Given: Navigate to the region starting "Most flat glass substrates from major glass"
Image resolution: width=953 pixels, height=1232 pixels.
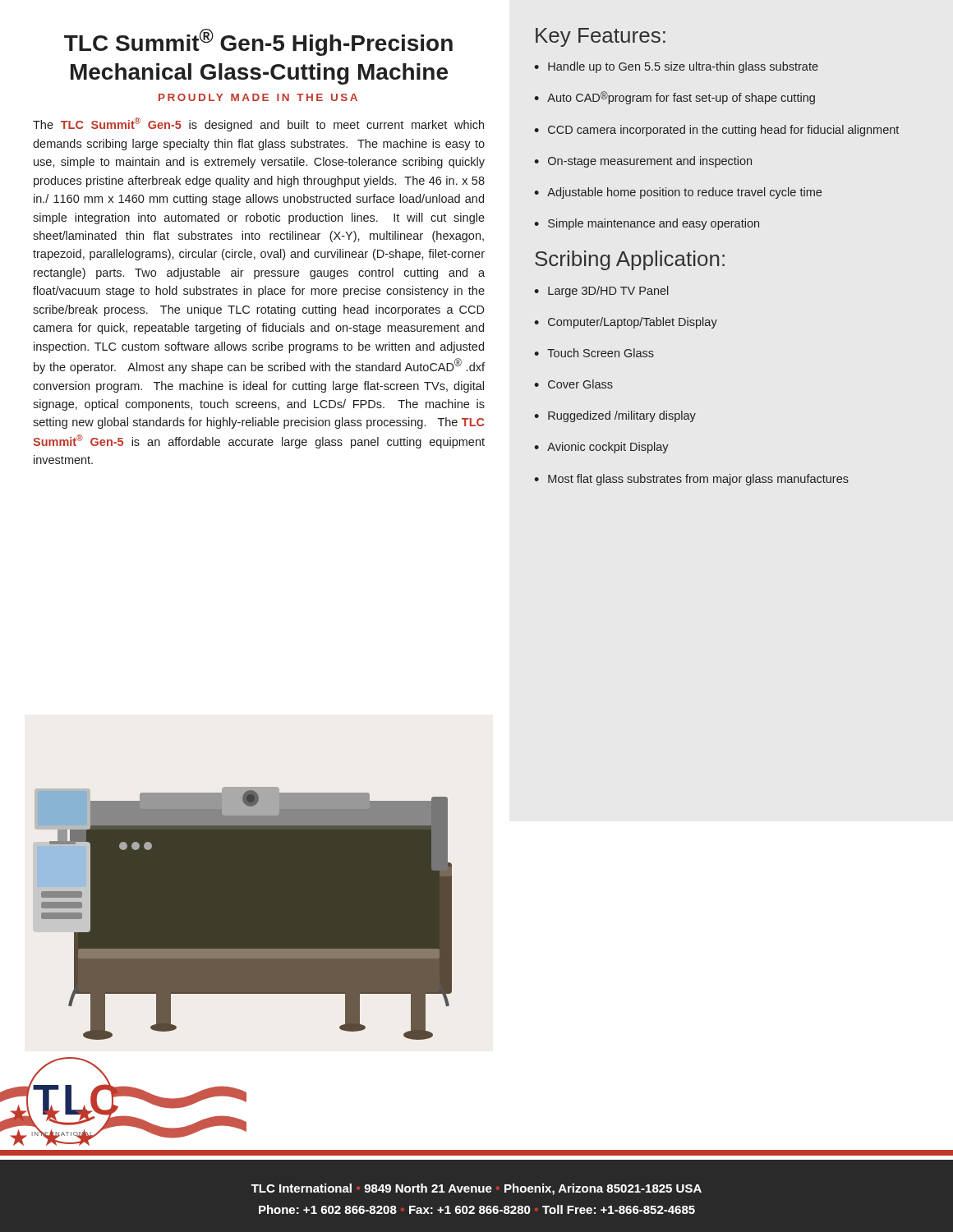Looking at the screenshot, I should [698, 479].
